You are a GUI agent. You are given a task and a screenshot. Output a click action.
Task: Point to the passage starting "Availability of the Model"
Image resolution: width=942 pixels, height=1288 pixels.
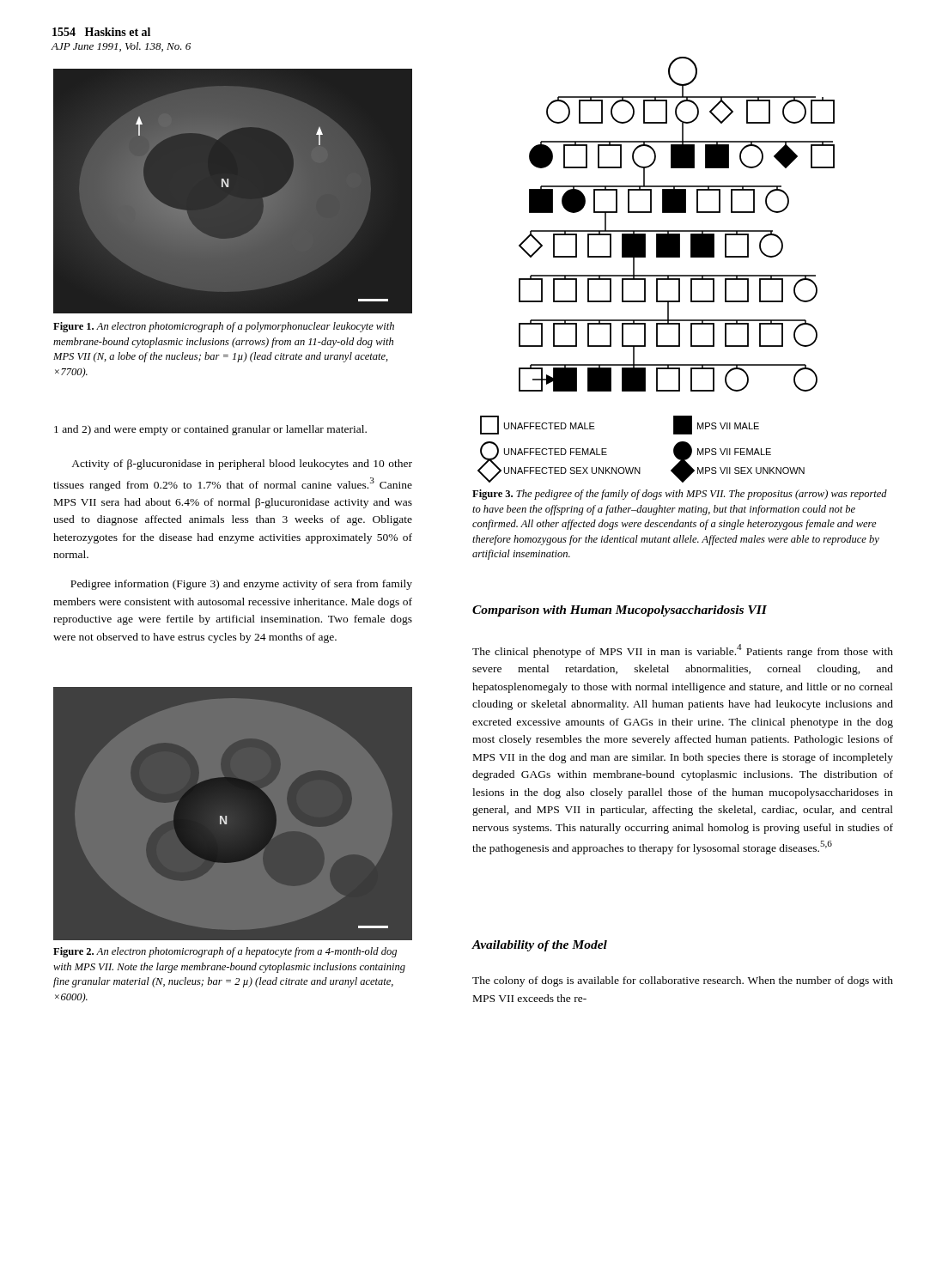coord(540,944)
